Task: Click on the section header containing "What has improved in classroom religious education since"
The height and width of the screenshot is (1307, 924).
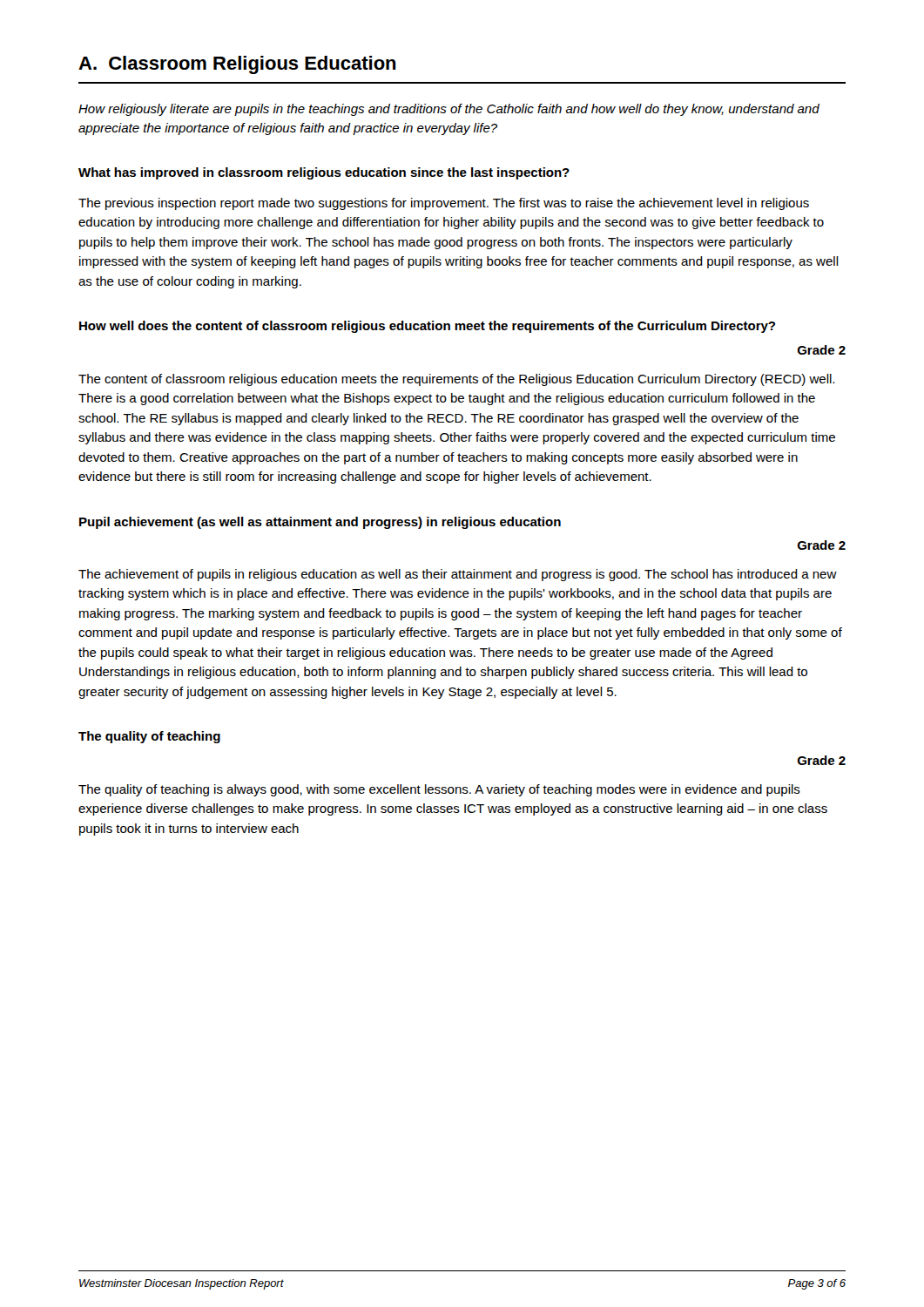Action: (324, 172)
